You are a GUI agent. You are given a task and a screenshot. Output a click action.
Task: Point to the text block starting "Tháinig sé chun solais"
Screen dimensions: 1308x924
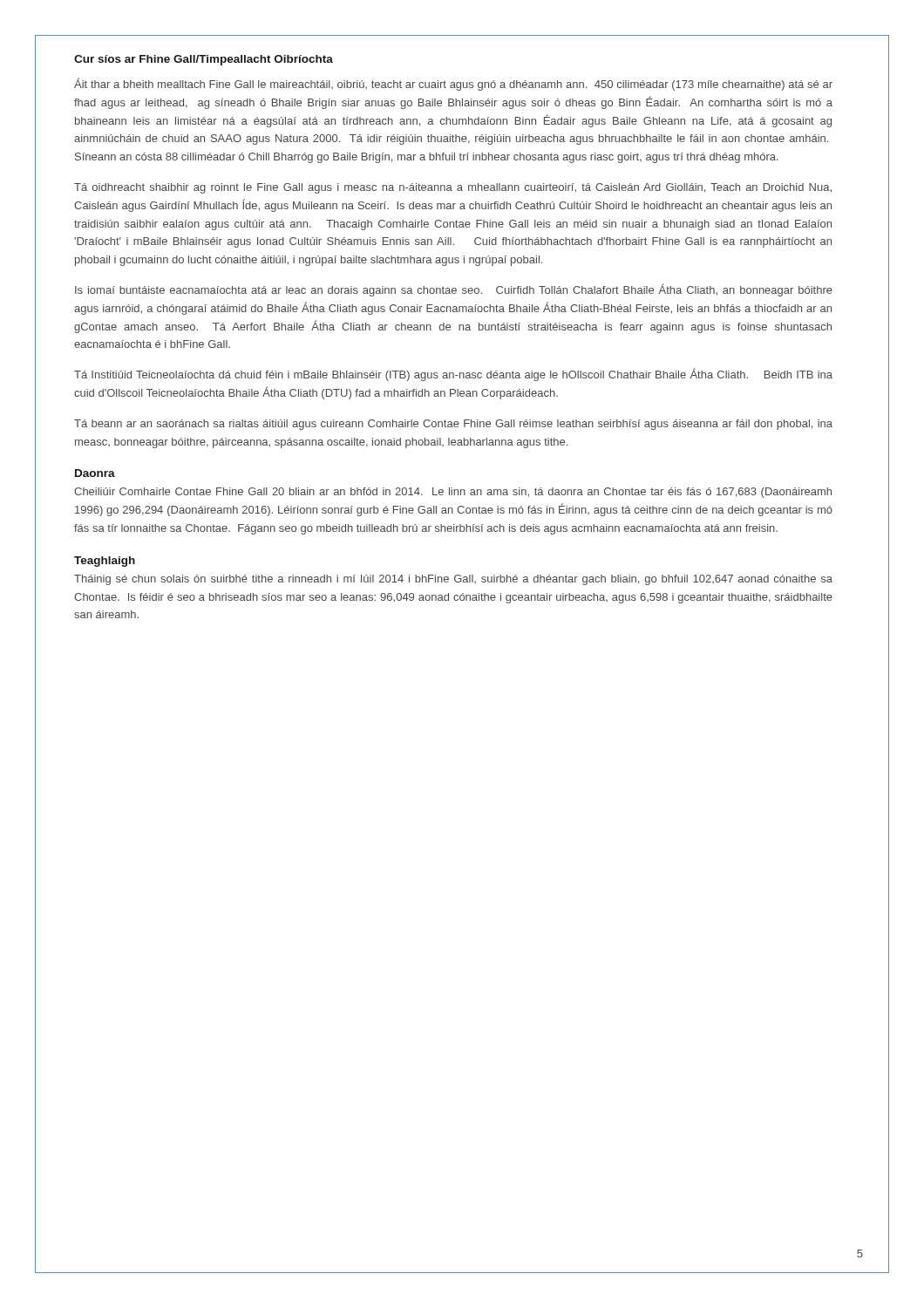[453, 597]
